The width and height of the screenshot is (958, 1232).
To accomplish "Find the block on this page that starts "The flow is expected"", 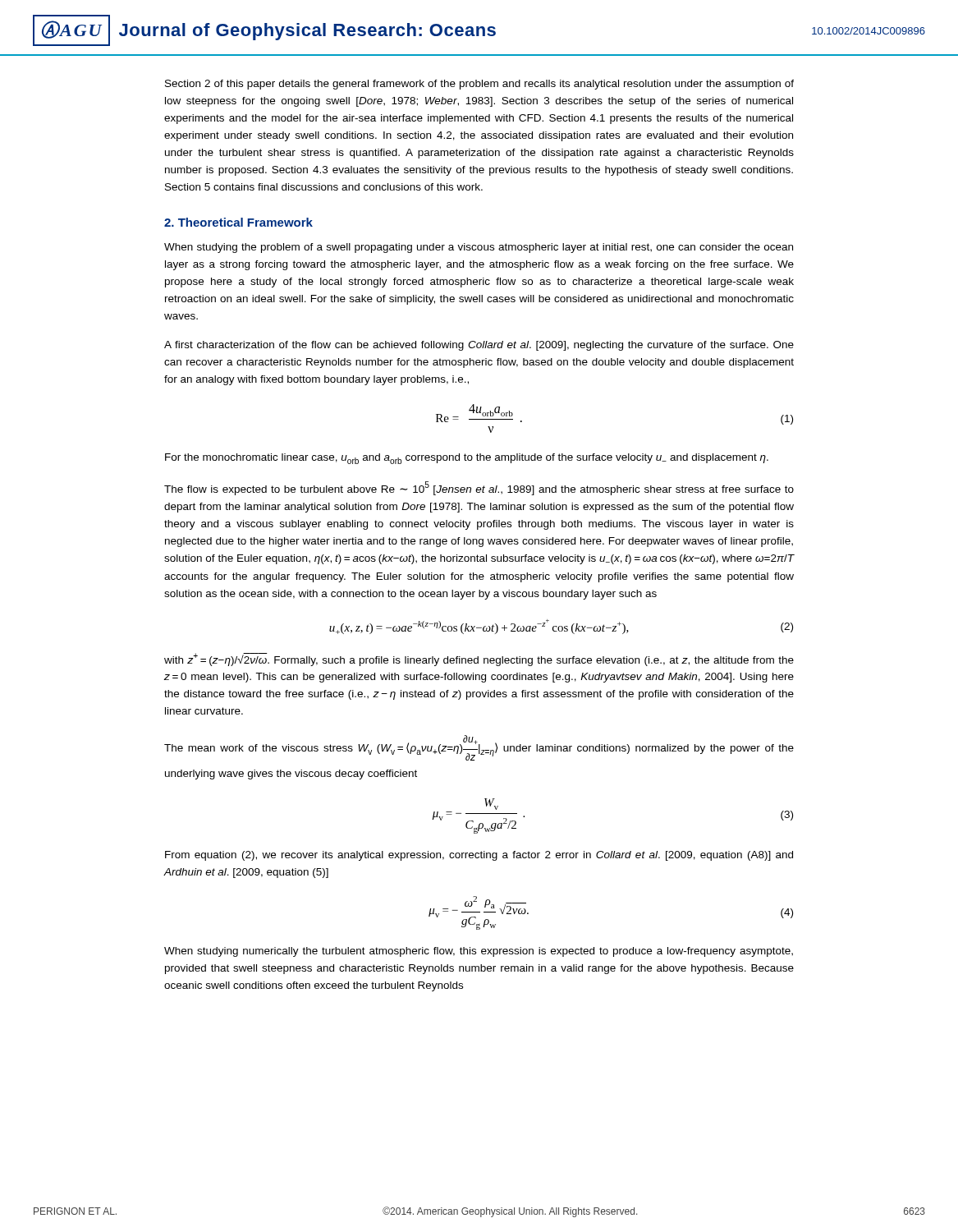I will (479, 540).
